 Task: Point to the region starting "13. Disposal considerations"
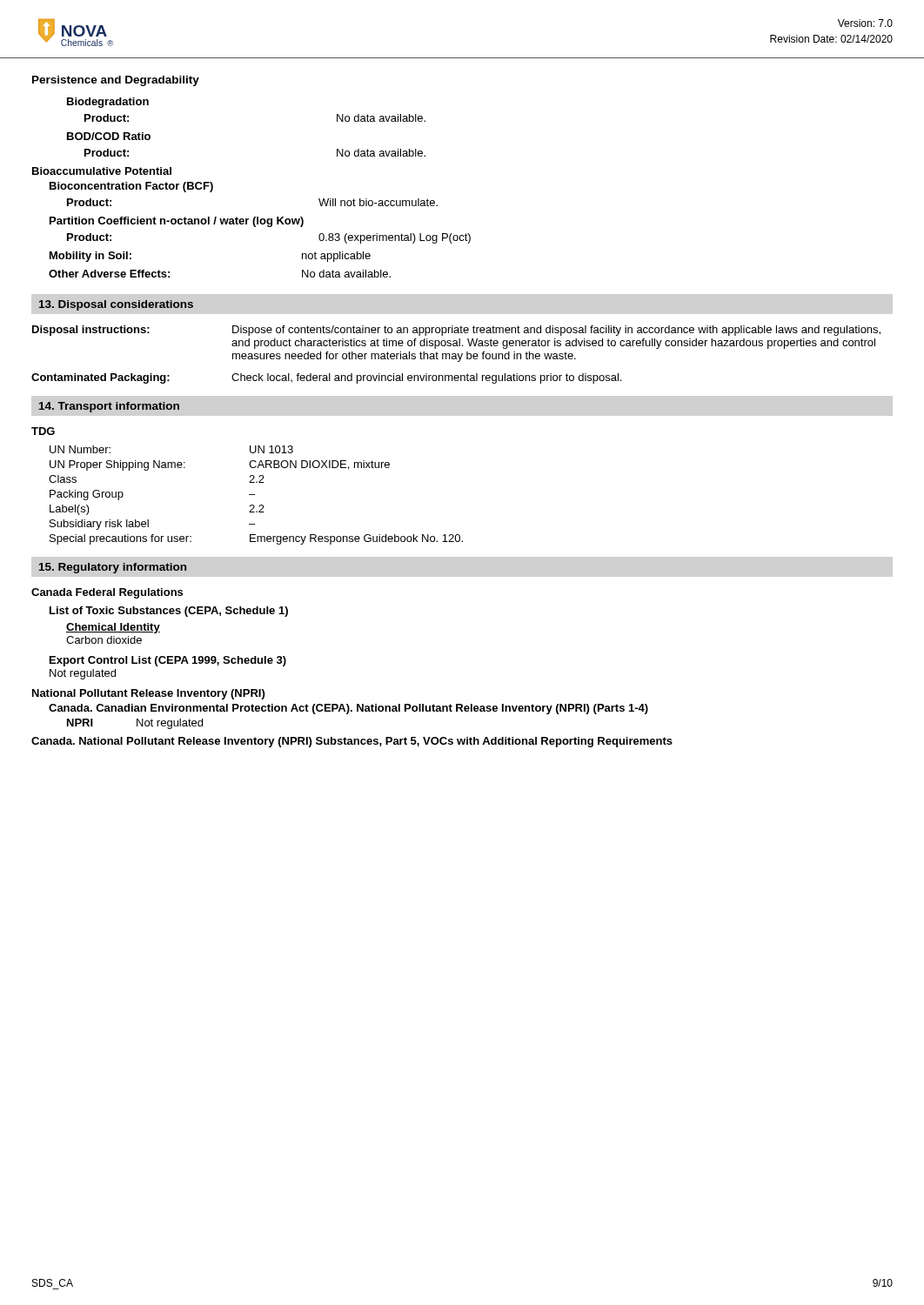pyautogui.click(x=116, y=304)
